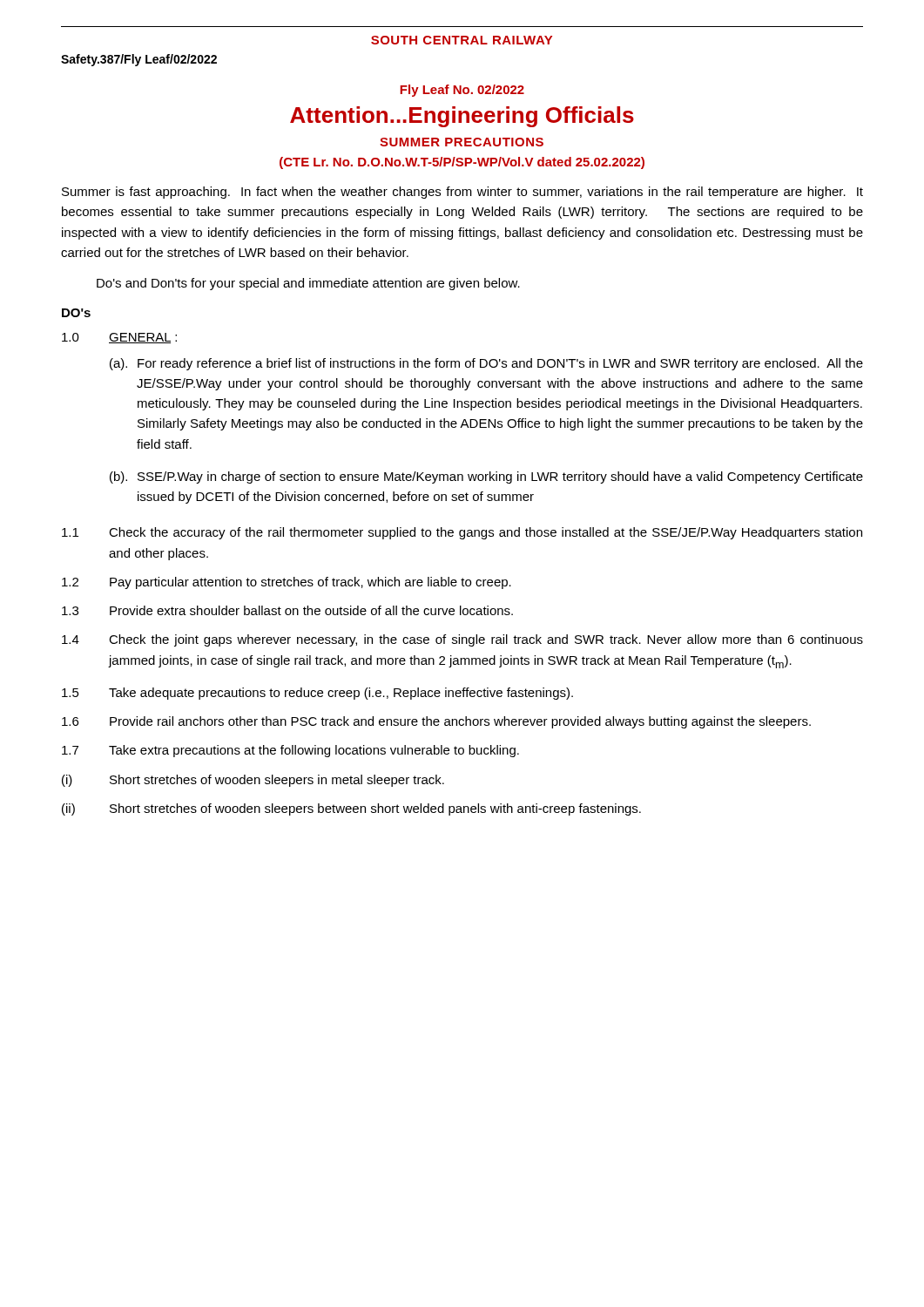Find "(CTE Lr. No. D.O.No.W.T-5/P/SP-WP/Vol.V dated 25.02.2022)" on this page
Viewport: 924px width, 1307px height.
click(462, 162)
